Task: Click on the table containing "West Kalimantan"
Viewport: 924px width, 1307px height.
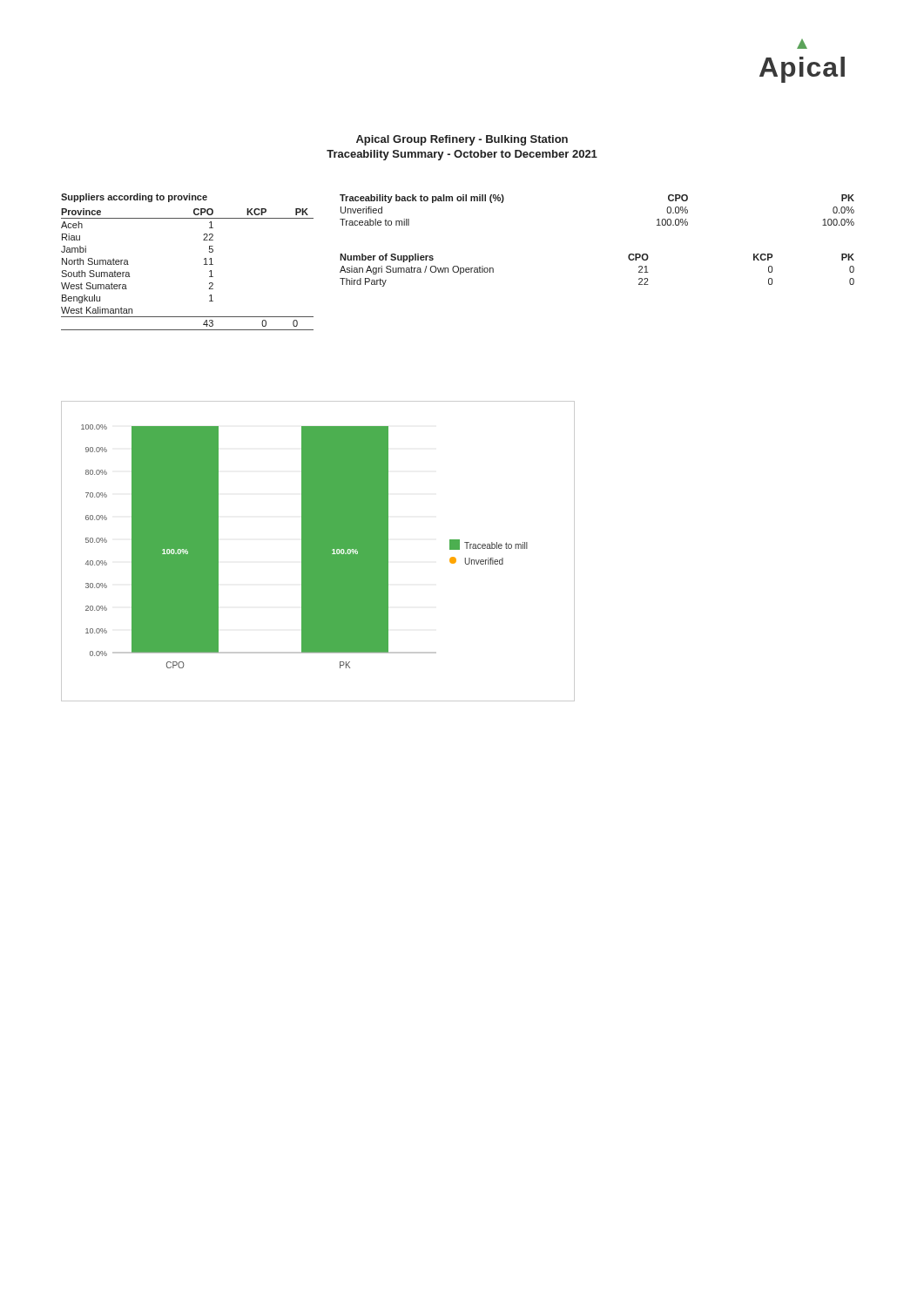Action: (x=187, y=268)
